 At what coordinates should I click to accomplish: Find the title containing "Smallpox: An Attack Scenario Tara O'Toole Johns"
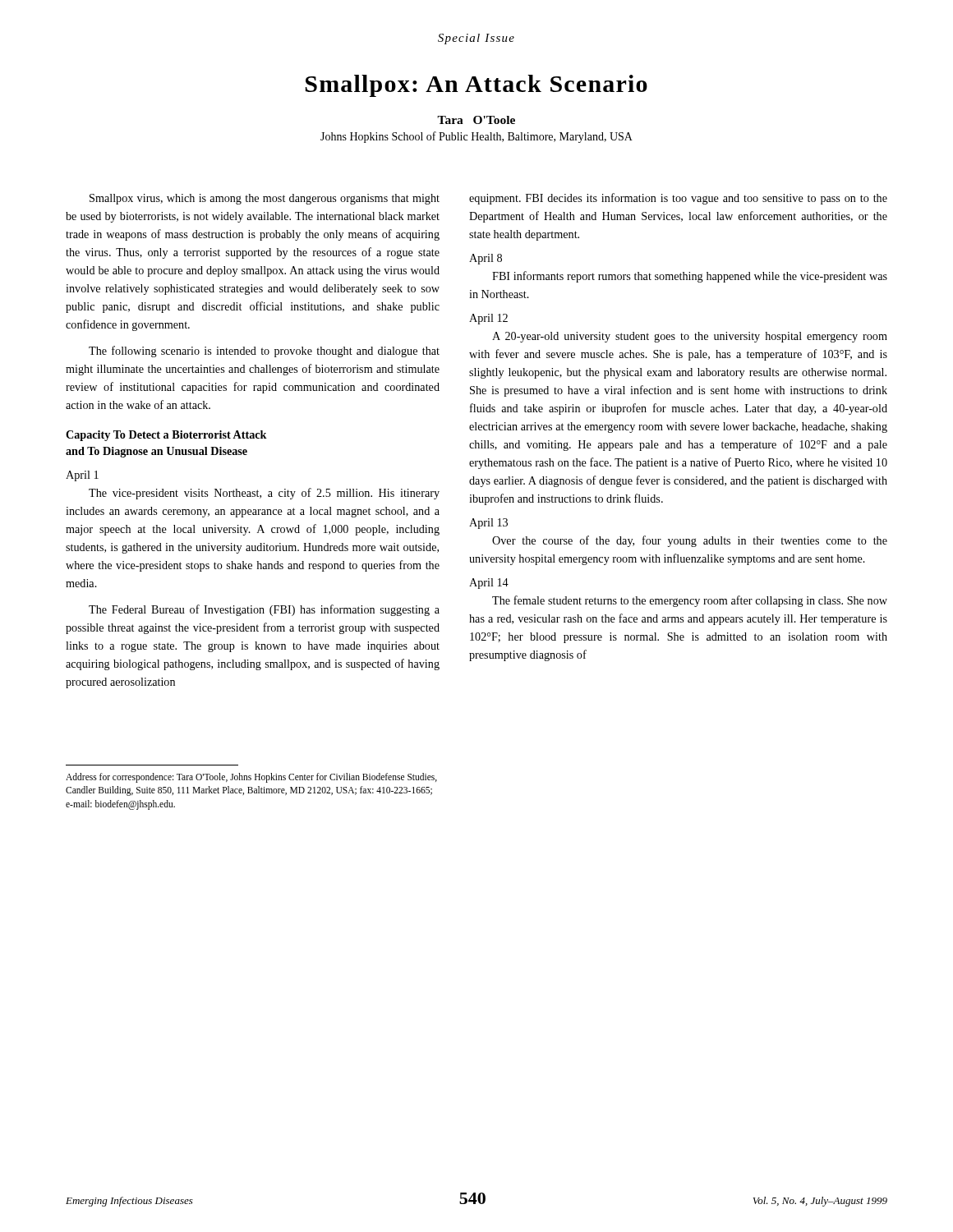pos(476,107)
